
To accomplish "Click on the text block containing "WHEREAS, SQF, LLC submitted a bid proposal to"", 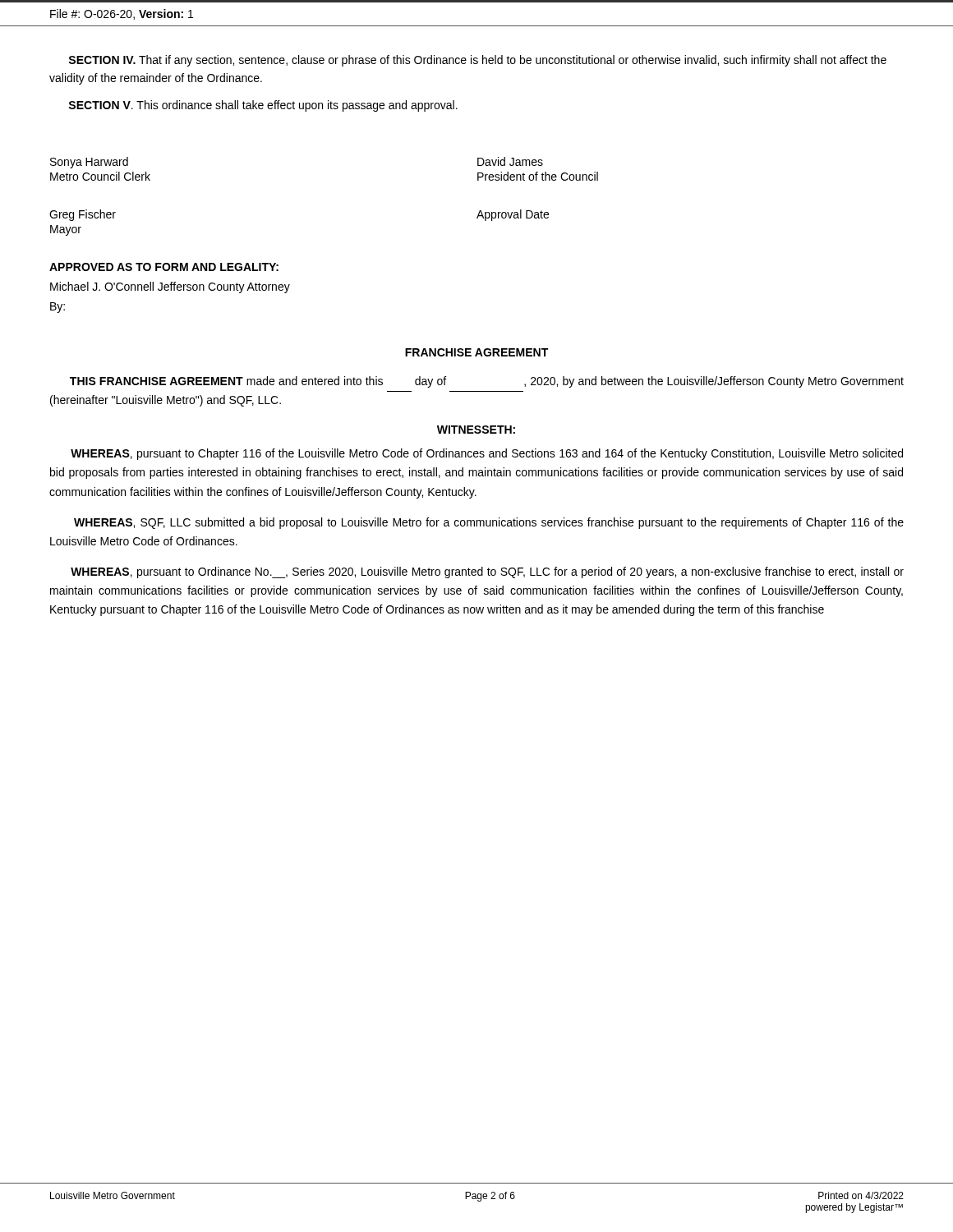I will pyautogui.click(x=476, y=532).
